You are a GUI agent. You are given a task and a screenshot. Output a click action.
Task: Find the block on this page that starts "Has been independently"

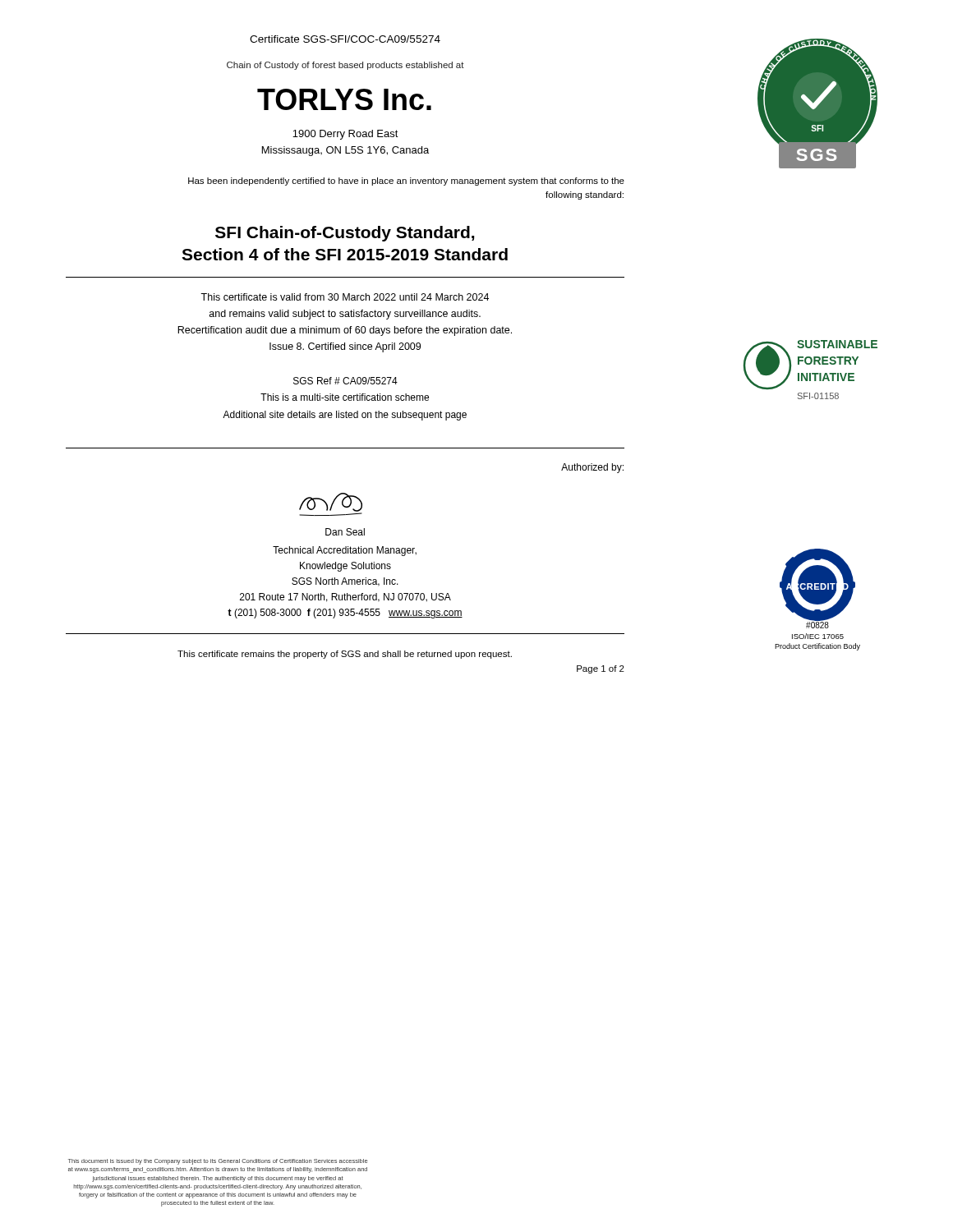[x=406, y=188]
